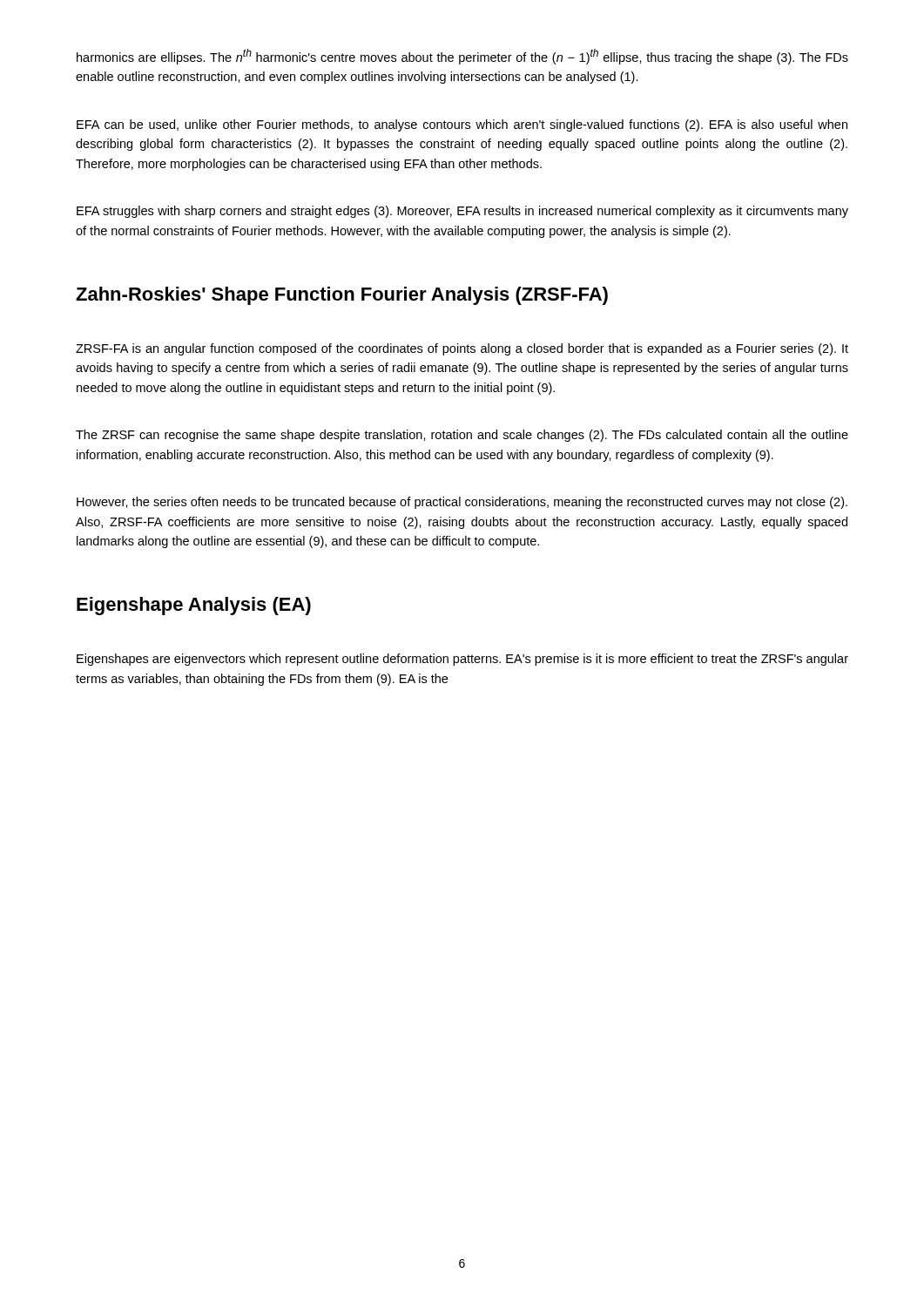
Task: Point to the block starting "The ZRSF can recognise the same shape"
Action: coord(462,445)
